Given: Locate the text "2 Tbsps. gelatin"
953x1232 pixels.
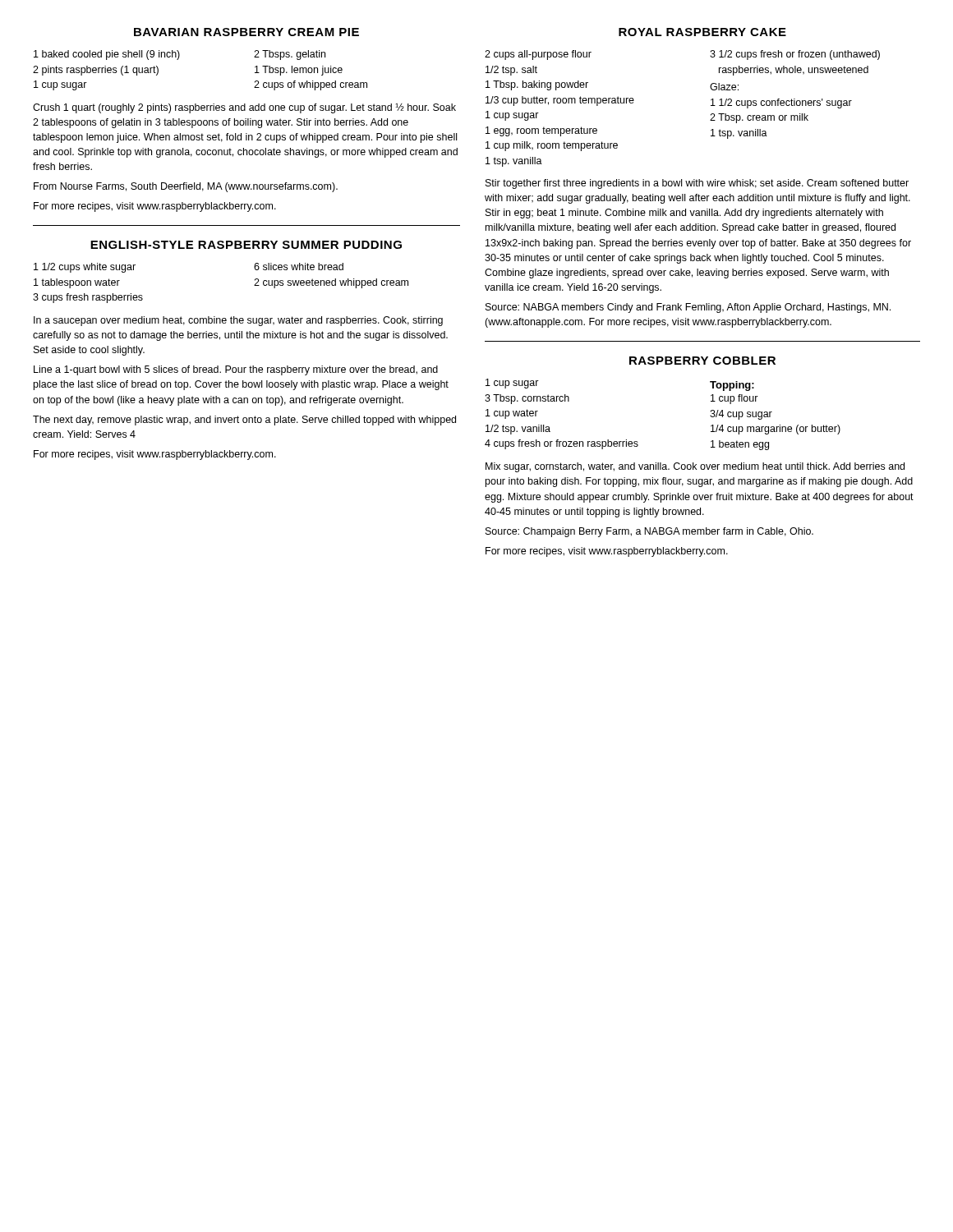Looking at the screenshot, I should pyautogui.click(x=290, y=54).
